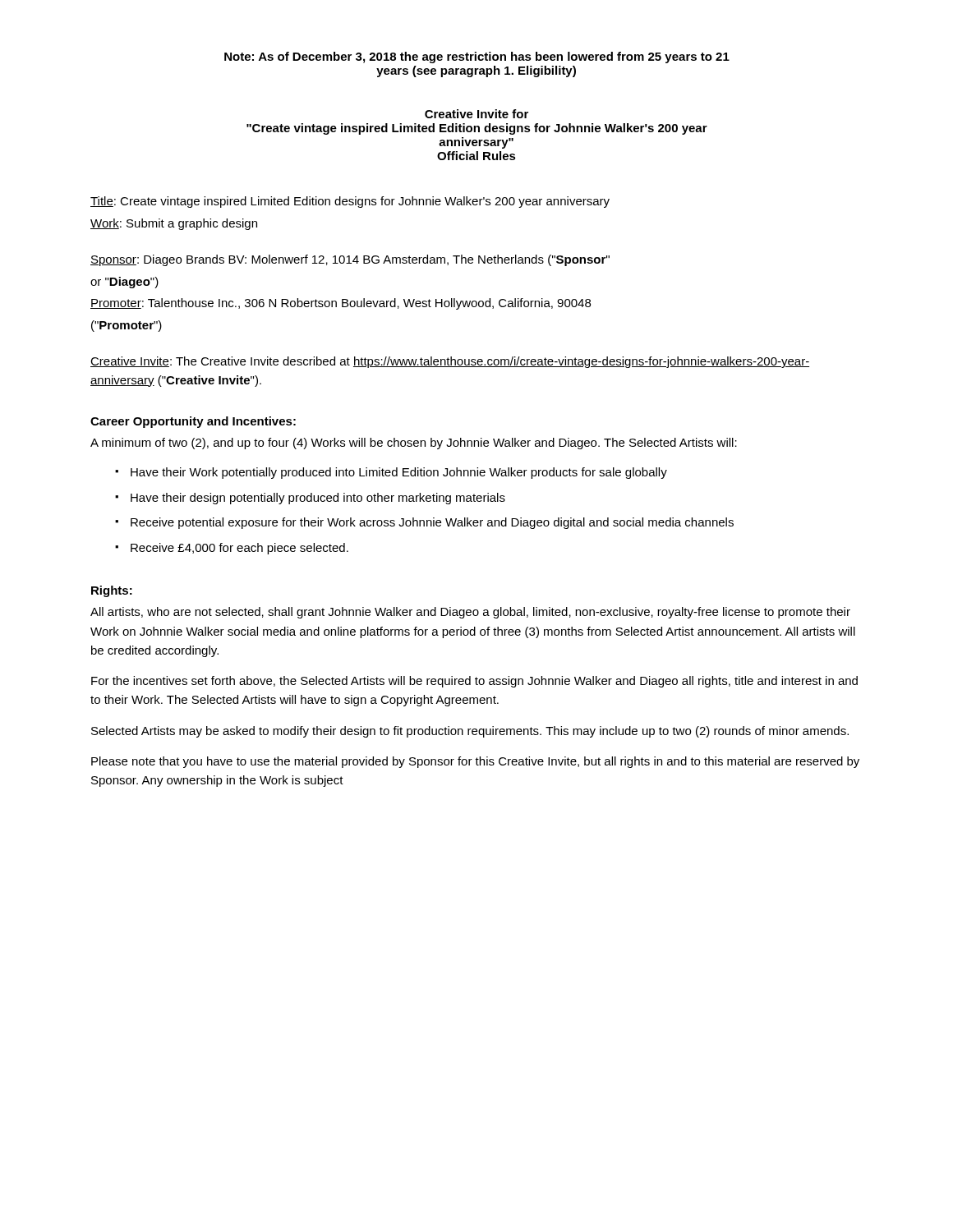Viewport: 953px width, 1232px height.
Task: Locate the section header that reads "Career Opportunity and Incentives:"
Action: pyautogui.click(x=193, y=421)
